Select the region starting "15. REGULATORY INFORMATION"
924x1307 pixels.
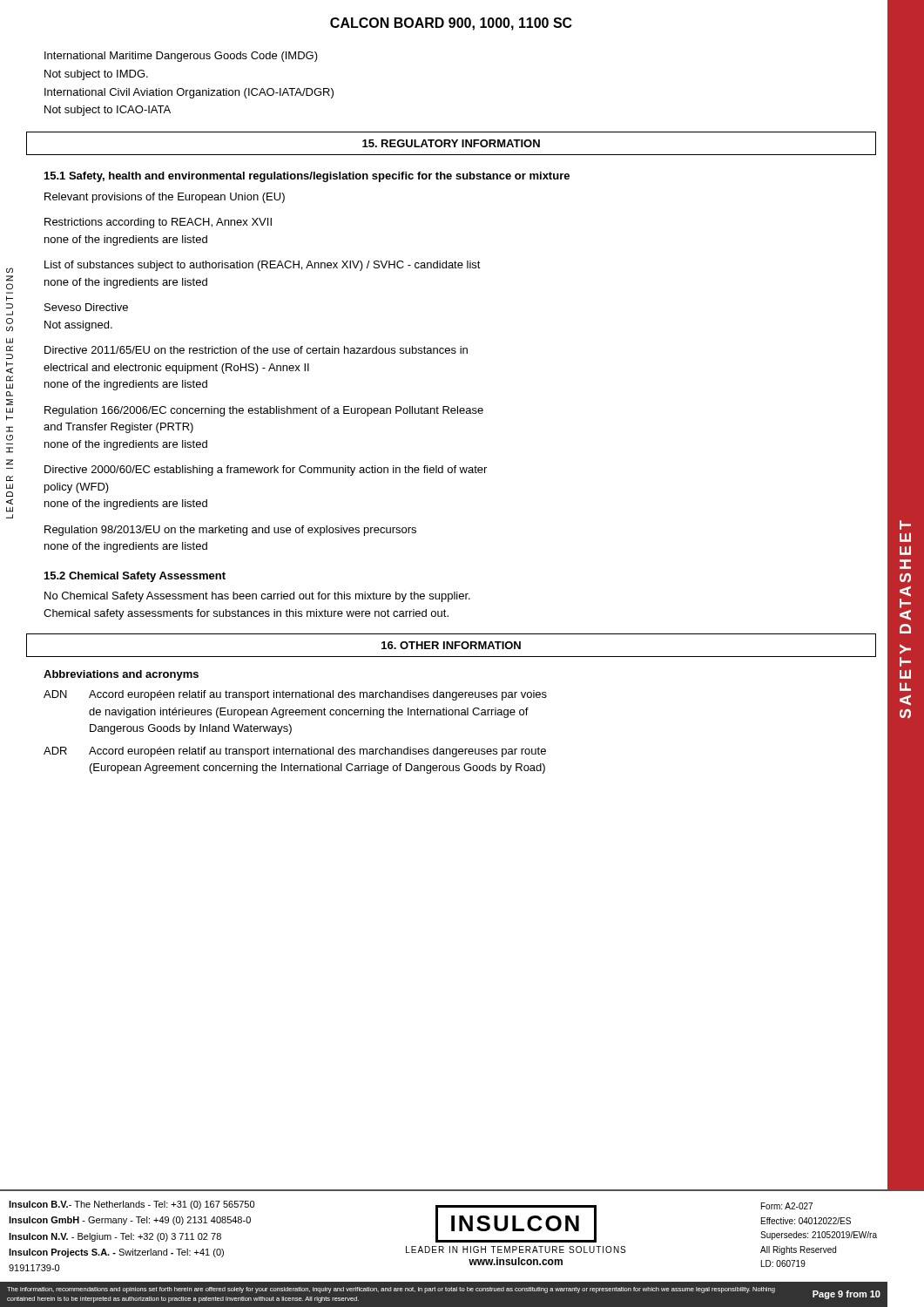451,144
